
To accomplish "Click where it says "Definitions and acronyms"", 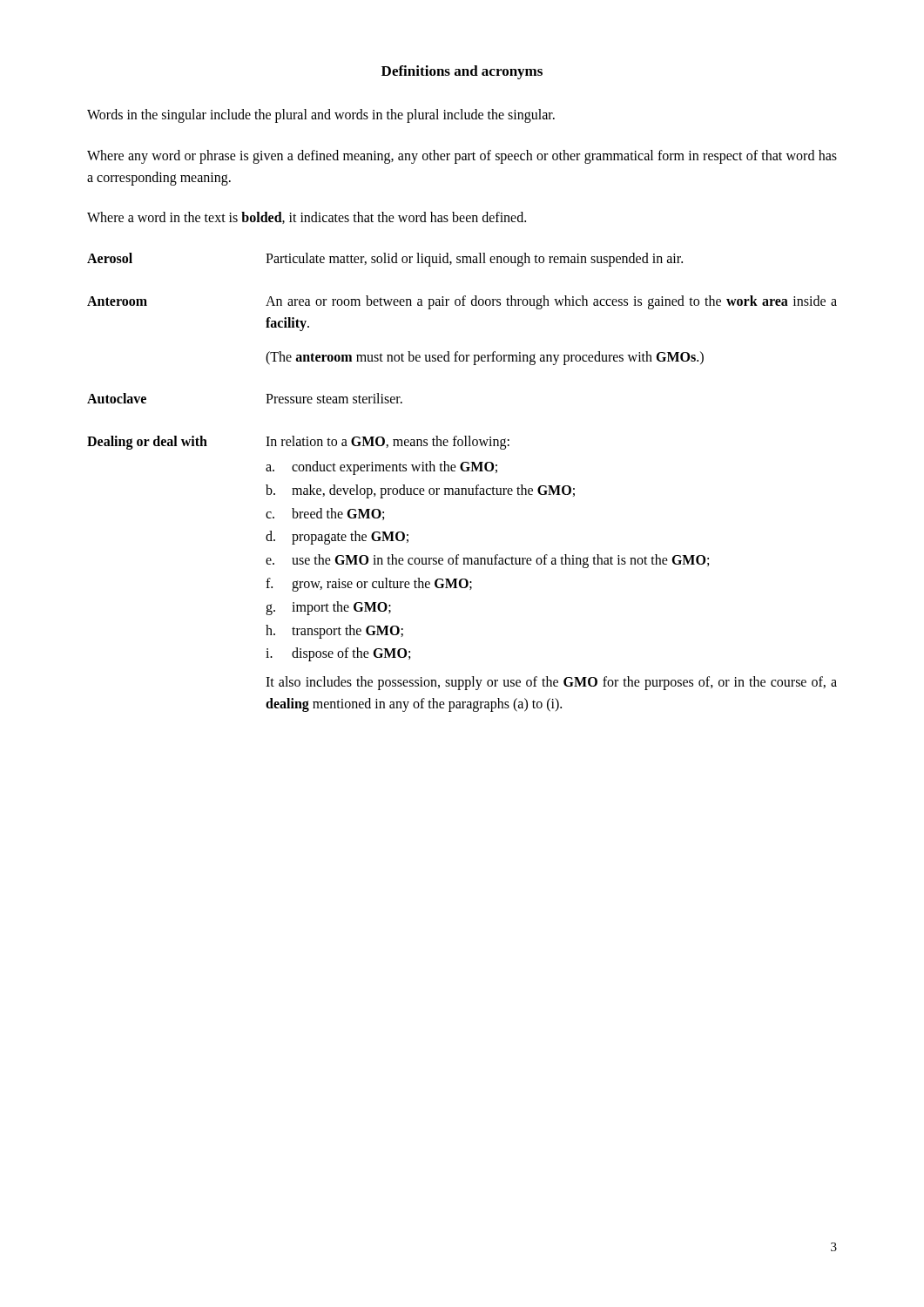I will 462,71.
